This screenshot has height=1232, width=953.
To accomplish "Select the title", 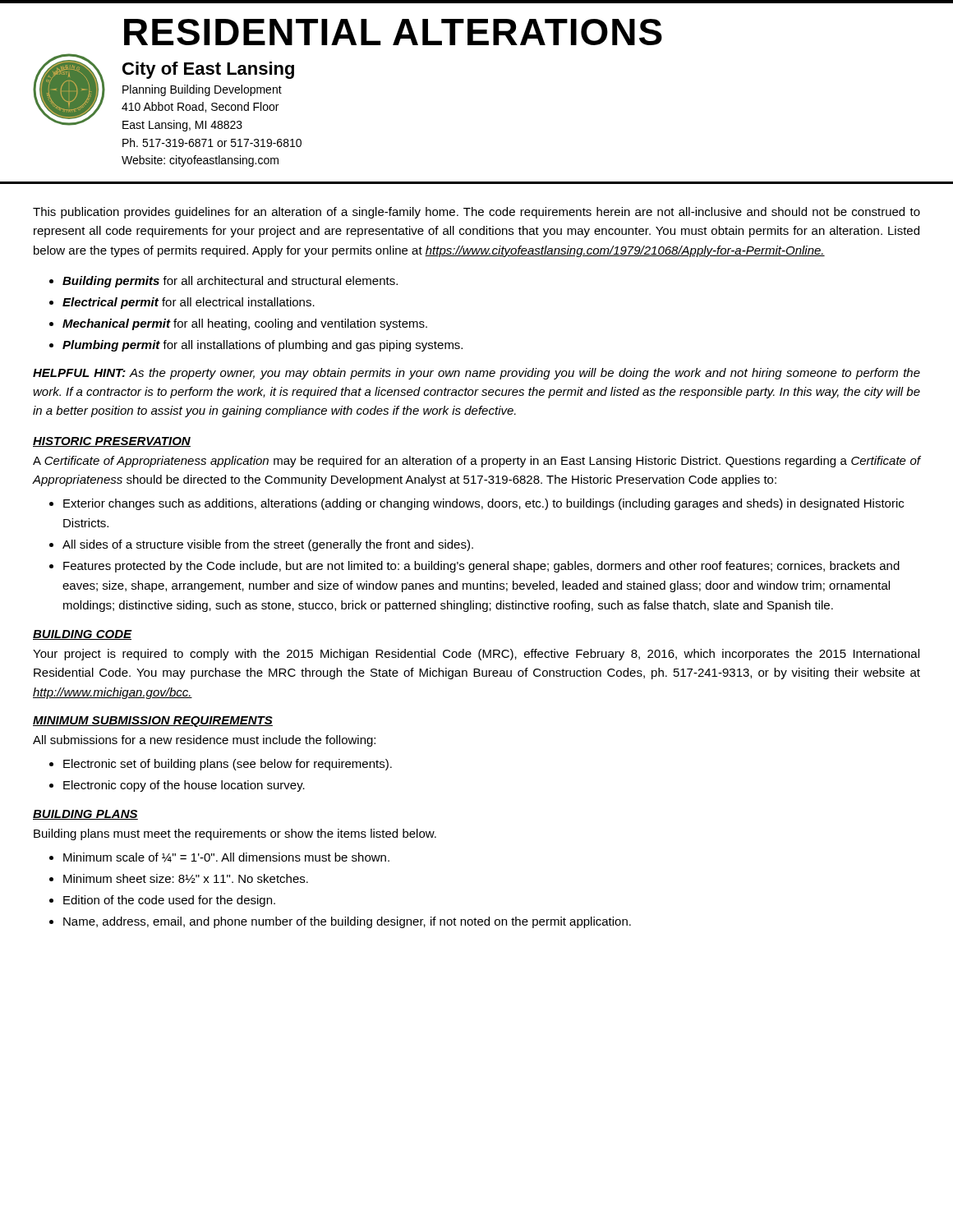I will (x=393, y=32).
